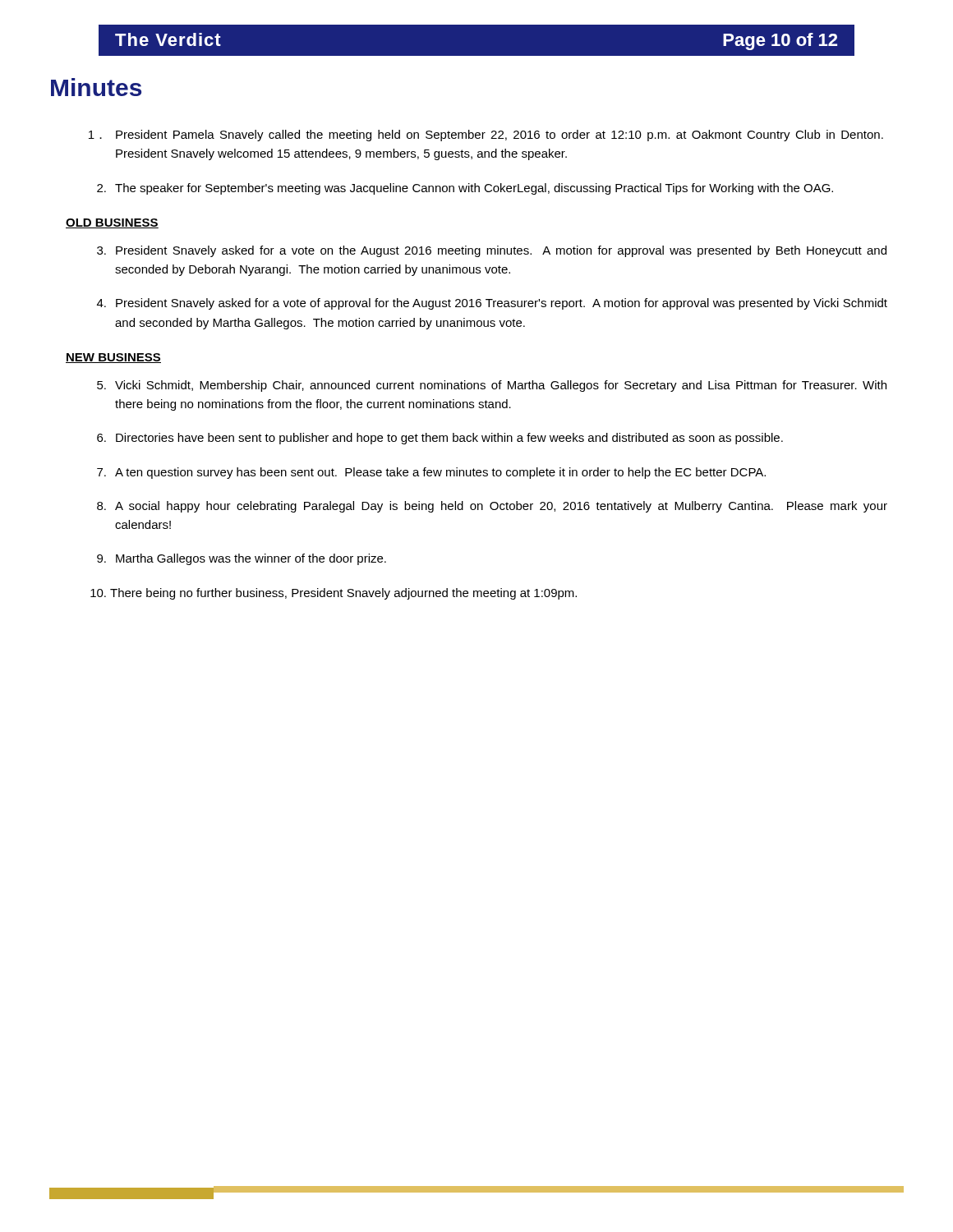This screenshot has width=953, height=1232.
Task: Find the block on this page that starts "4. President Snavely asked for"
Action: click(476, 313)
